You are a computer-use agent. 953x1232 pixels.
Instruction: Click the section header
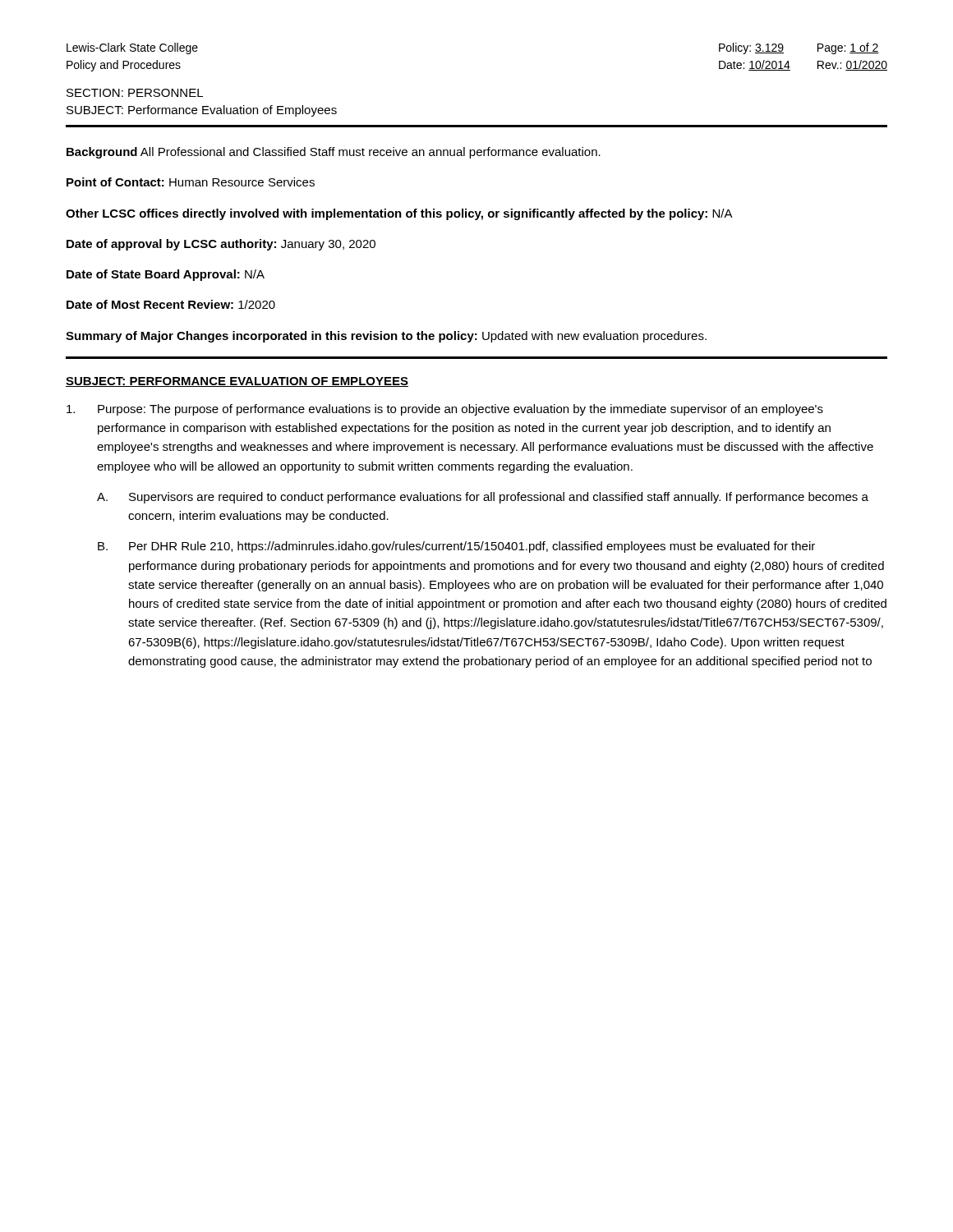pos(237,381)
